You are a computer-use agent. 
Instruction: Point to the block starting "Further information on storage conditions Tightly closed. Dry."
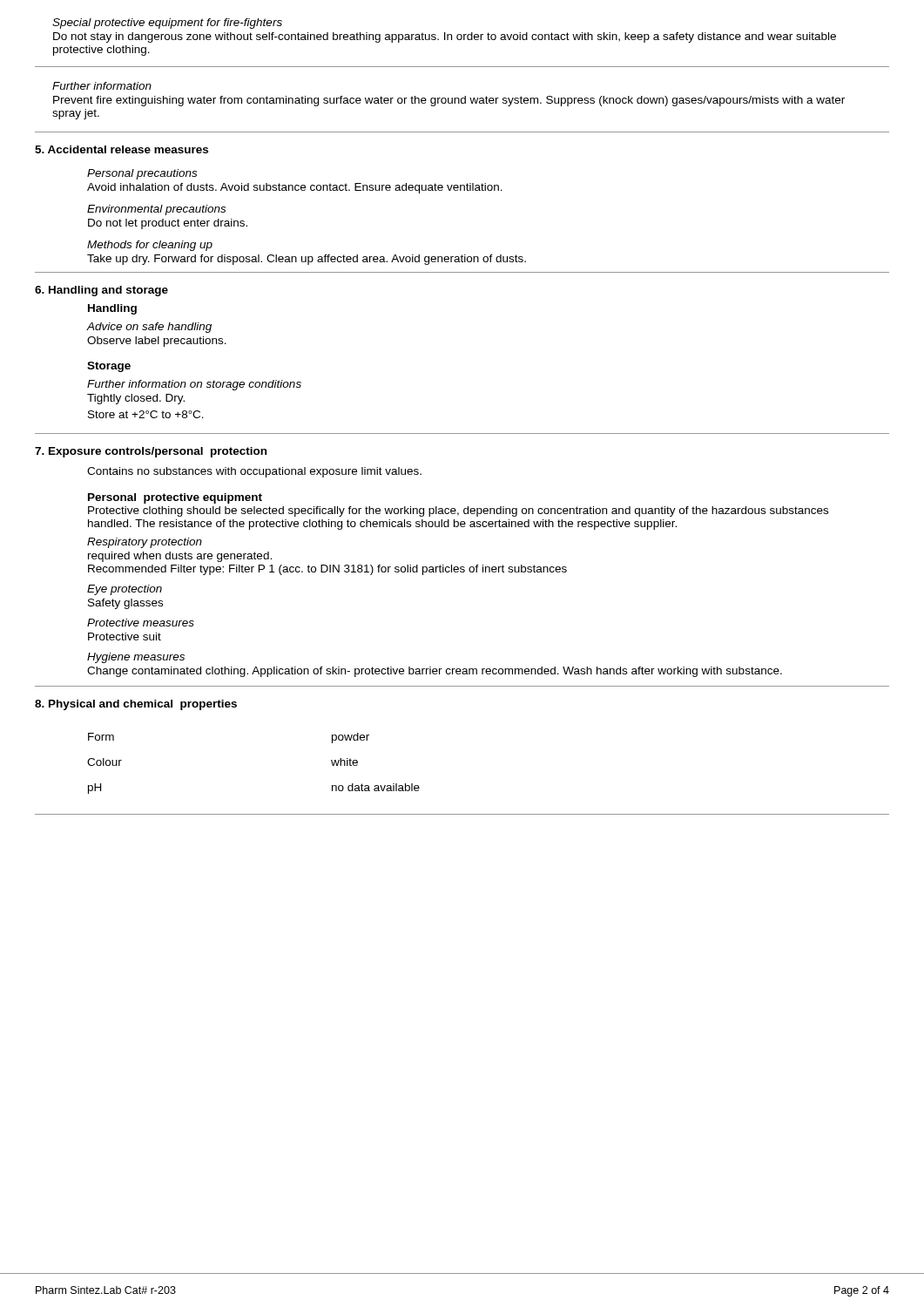[194, 385]
